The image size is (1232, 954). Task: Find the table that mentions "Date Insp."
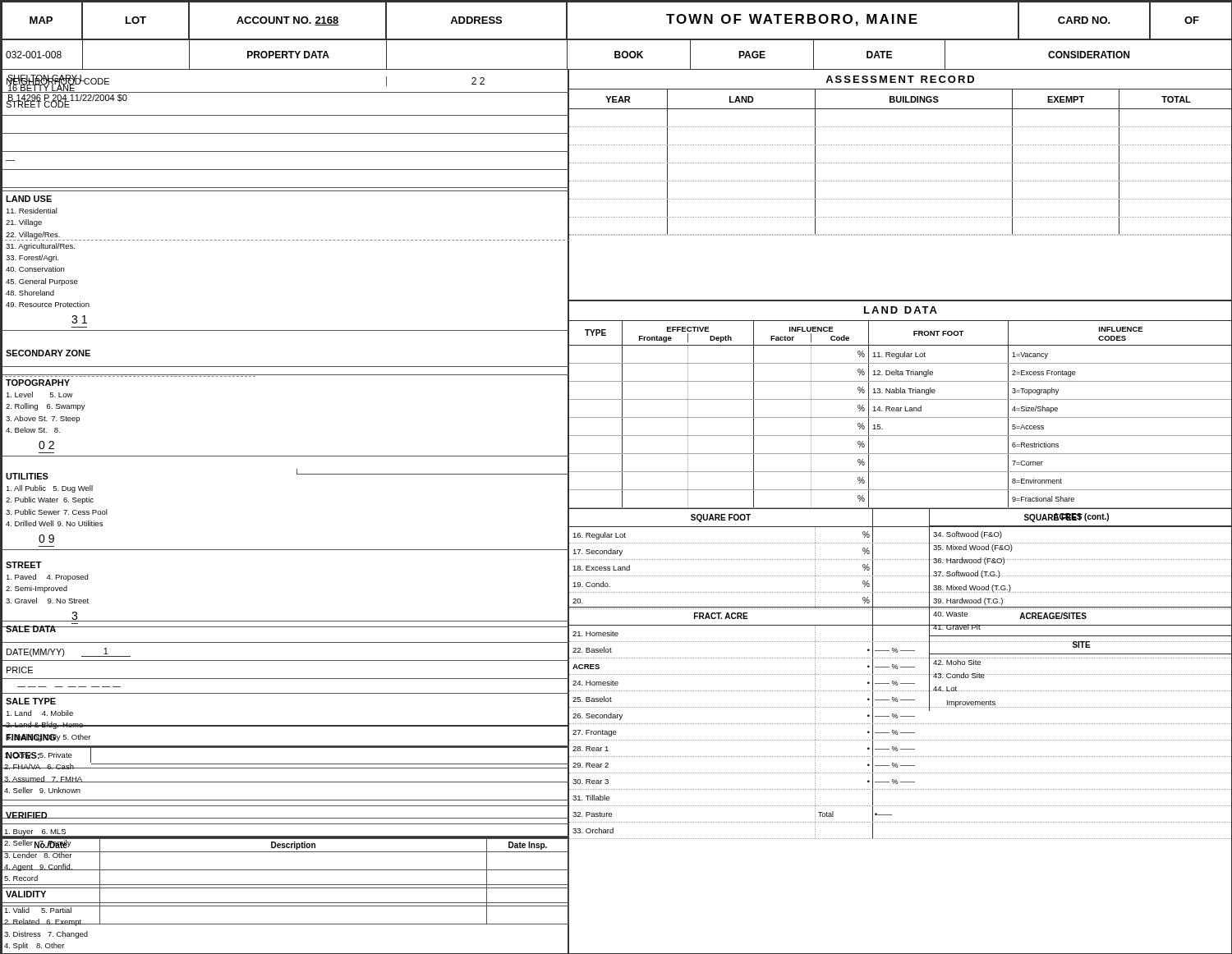[285, 880]
